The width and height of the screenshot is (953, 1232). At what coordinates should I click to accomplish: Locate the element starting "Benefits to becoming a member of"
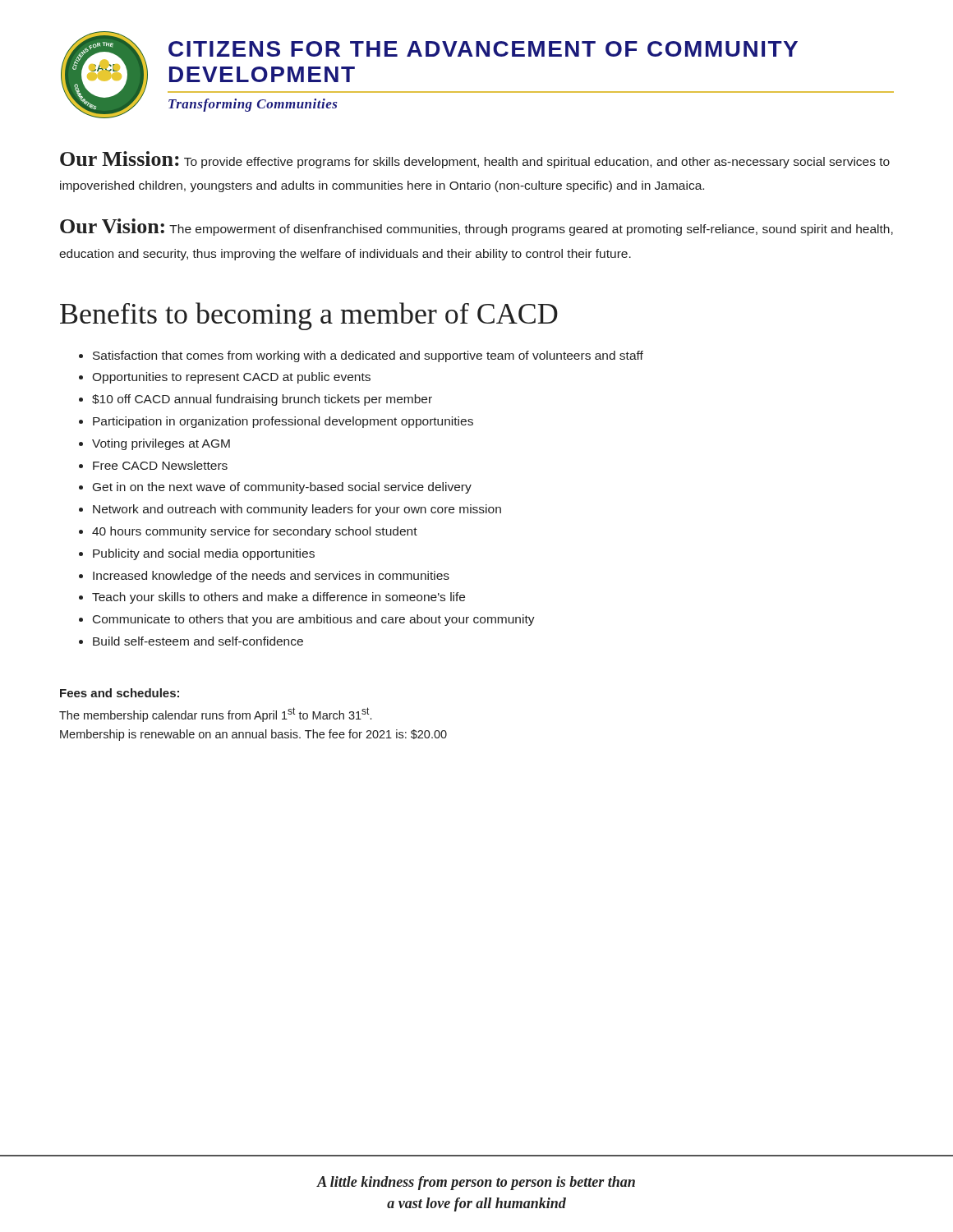pos(309,313)
